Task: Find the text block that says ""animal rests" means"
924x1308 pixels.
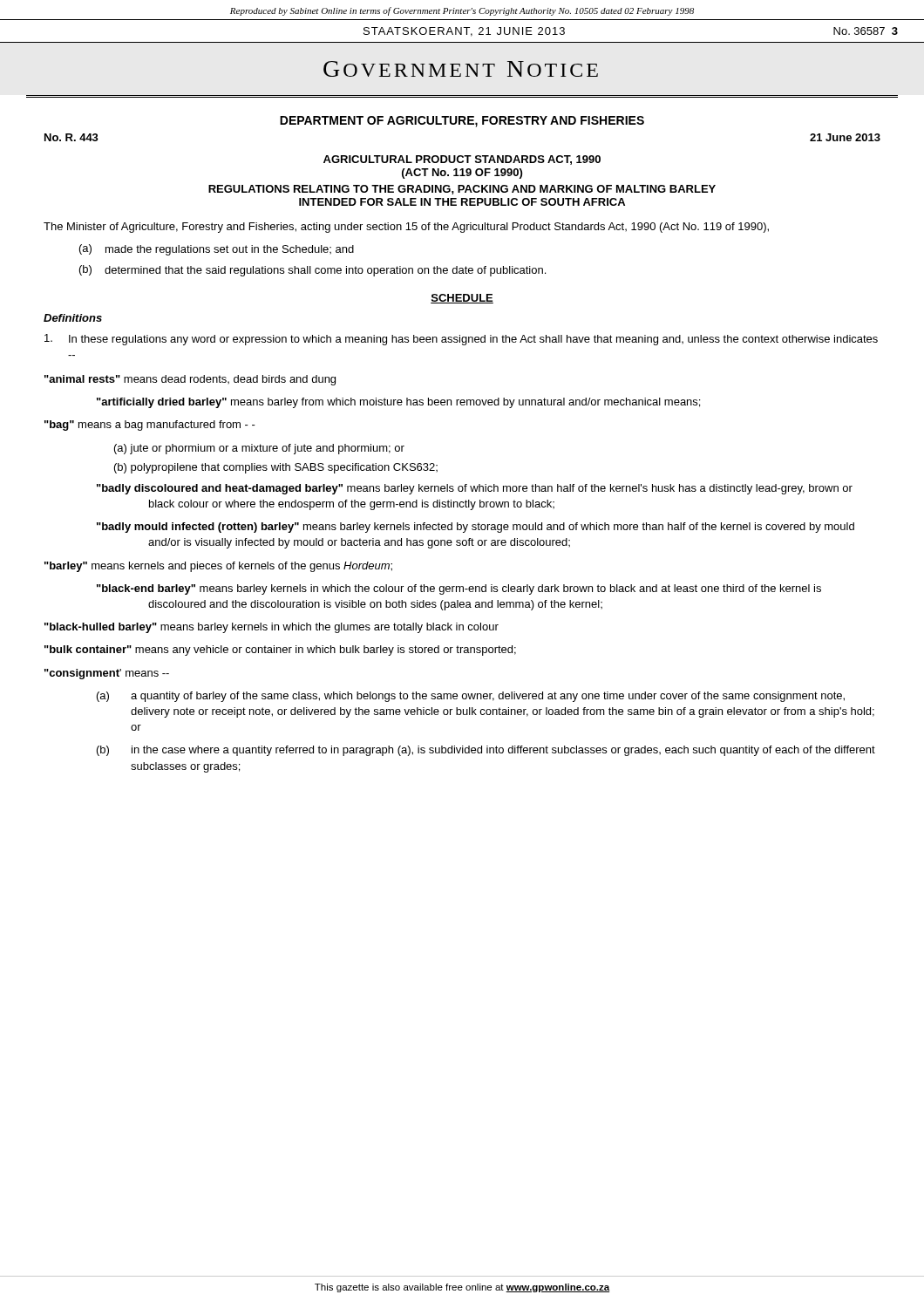Action: 190,379
